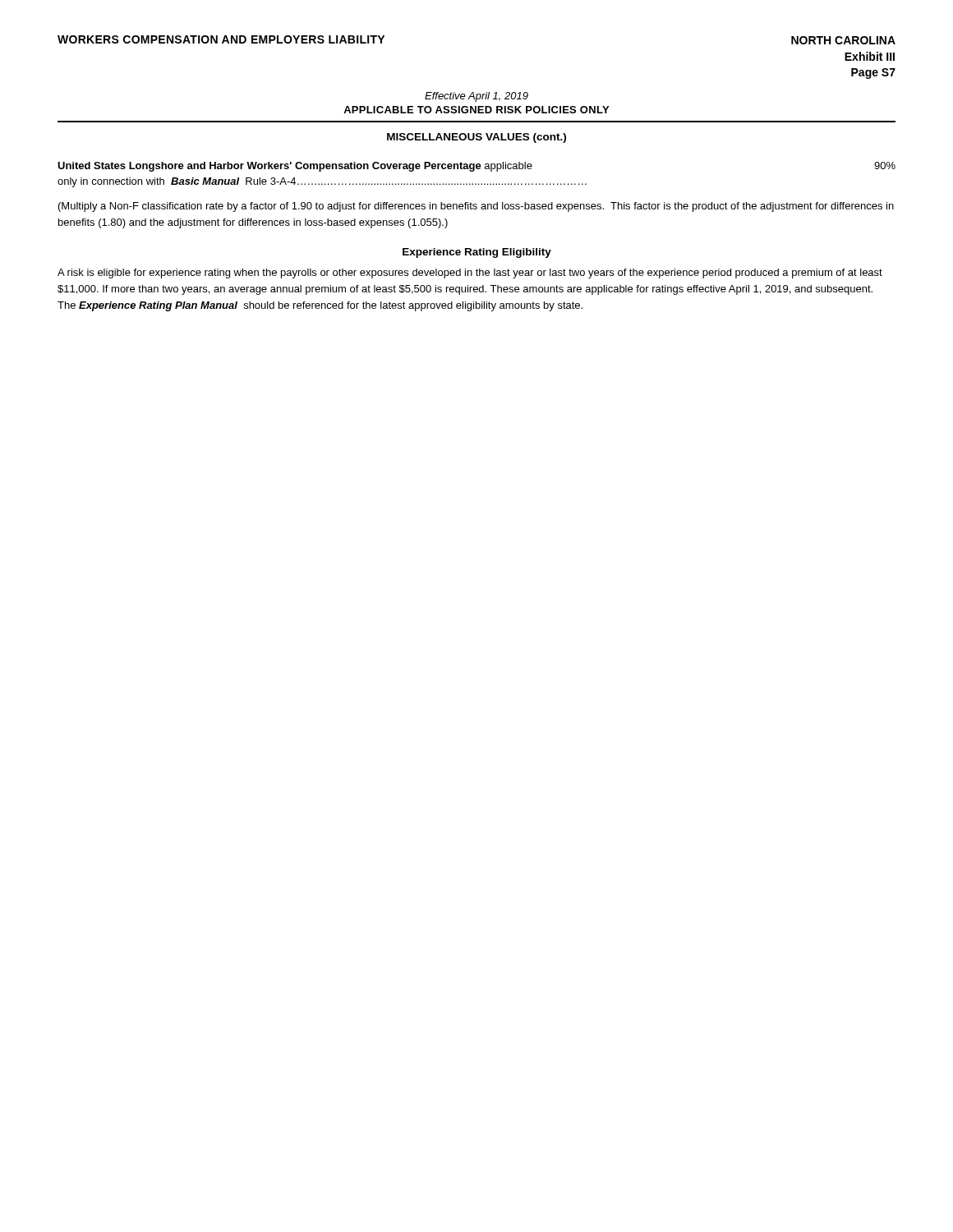
Task: Where does it say "Experience Rating Eligibility"?
Action: 476,252
